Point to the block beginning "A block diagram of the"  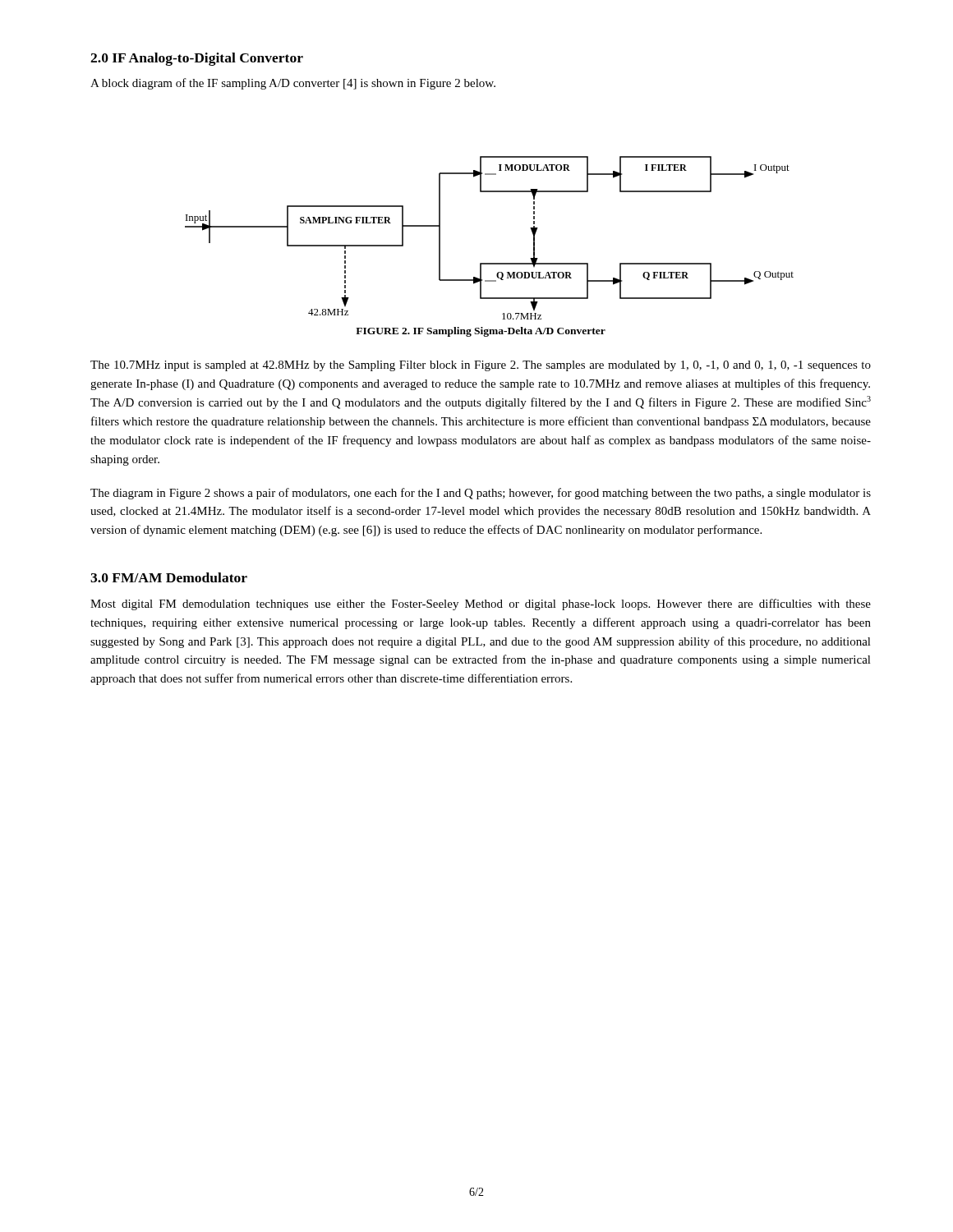(293, 83)
